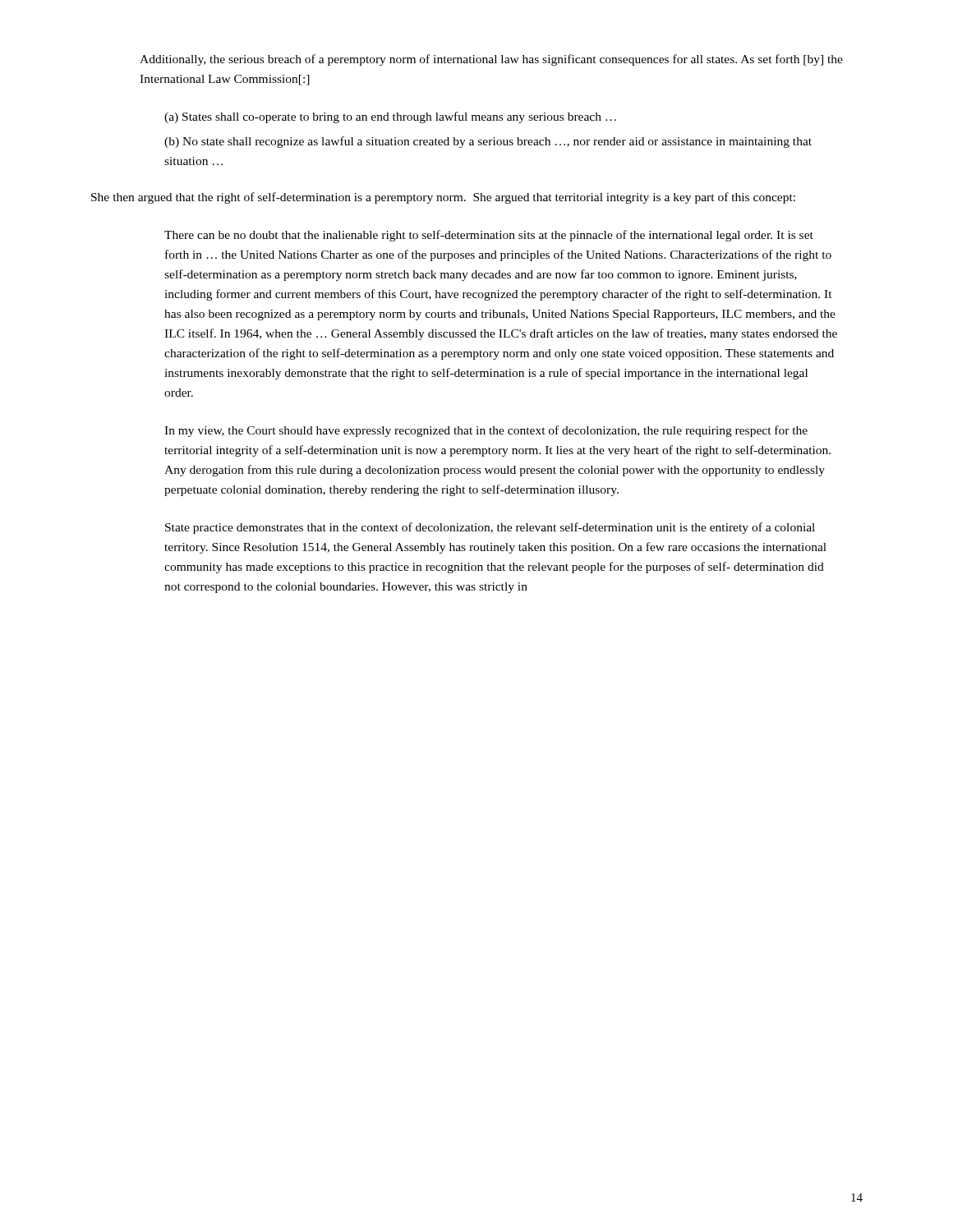This screenshot has height=1232, width=953.
Task: Find the block on this page that starts "(b) No state shall recognize as lawful"
Action: [488, 151]
